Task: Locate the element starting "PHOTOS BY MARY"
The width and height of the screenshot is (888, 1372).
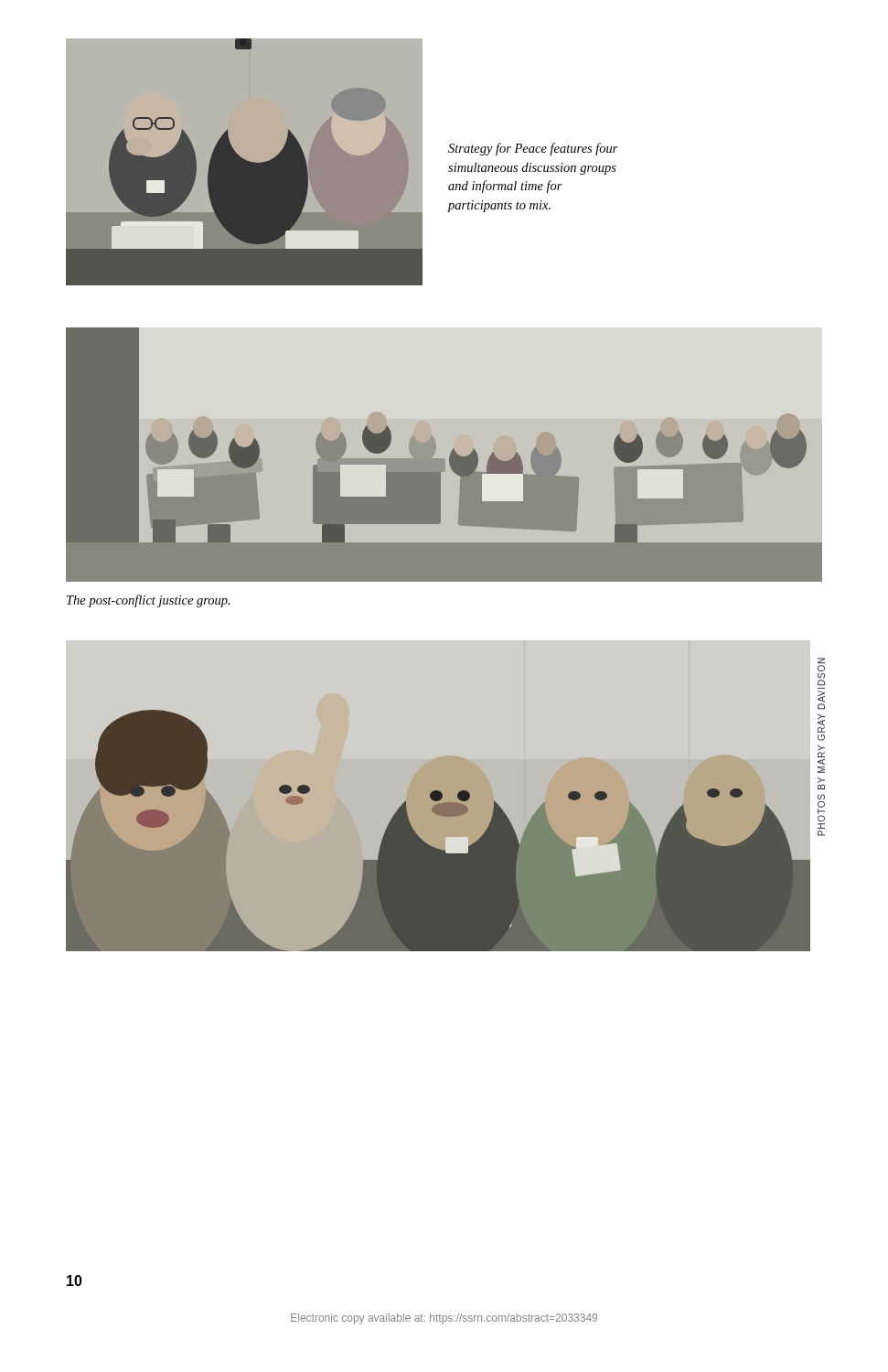Action: tap(822, 746)
